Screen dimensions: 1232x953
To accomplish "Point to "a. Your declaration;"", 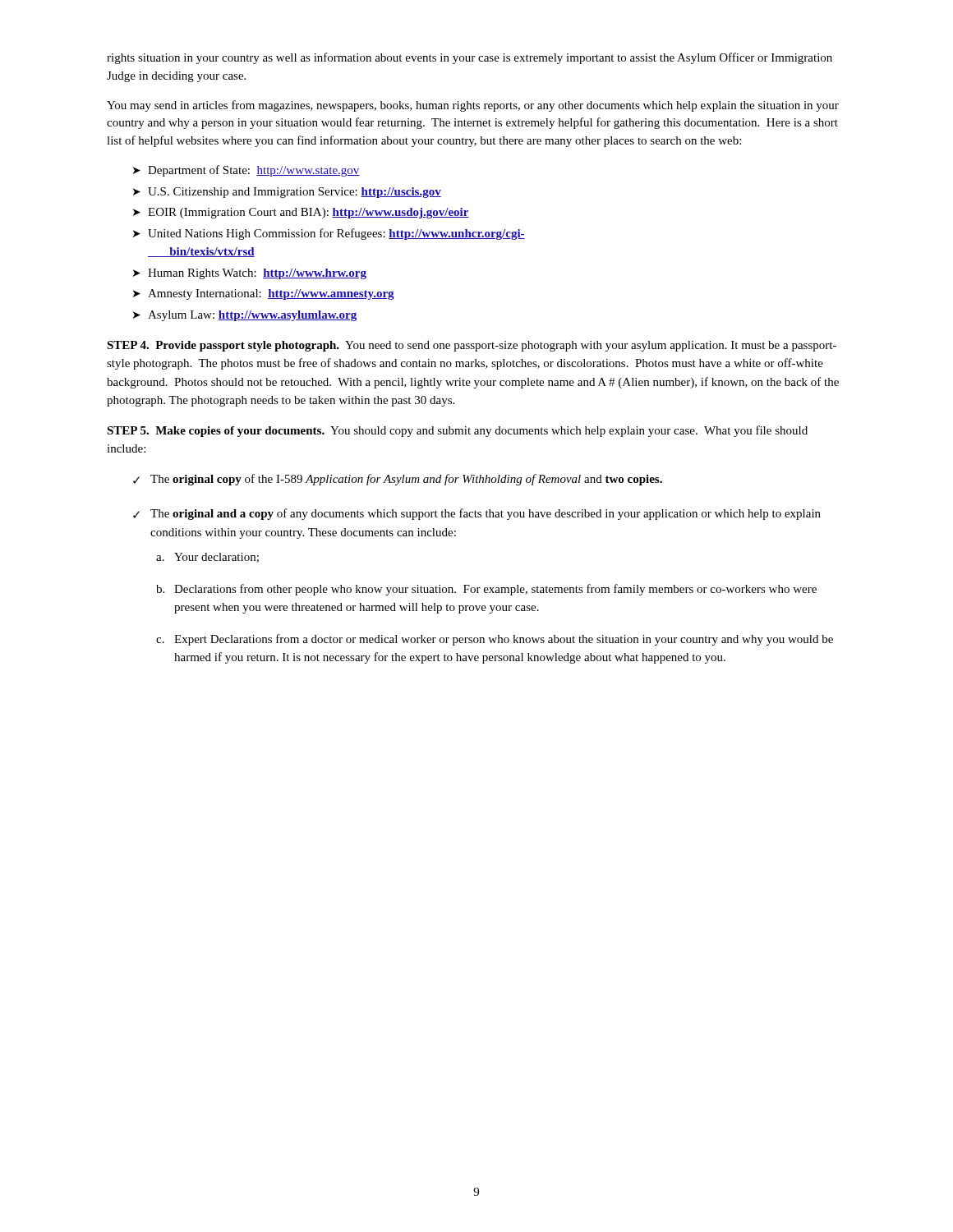I will pos(208,557).
